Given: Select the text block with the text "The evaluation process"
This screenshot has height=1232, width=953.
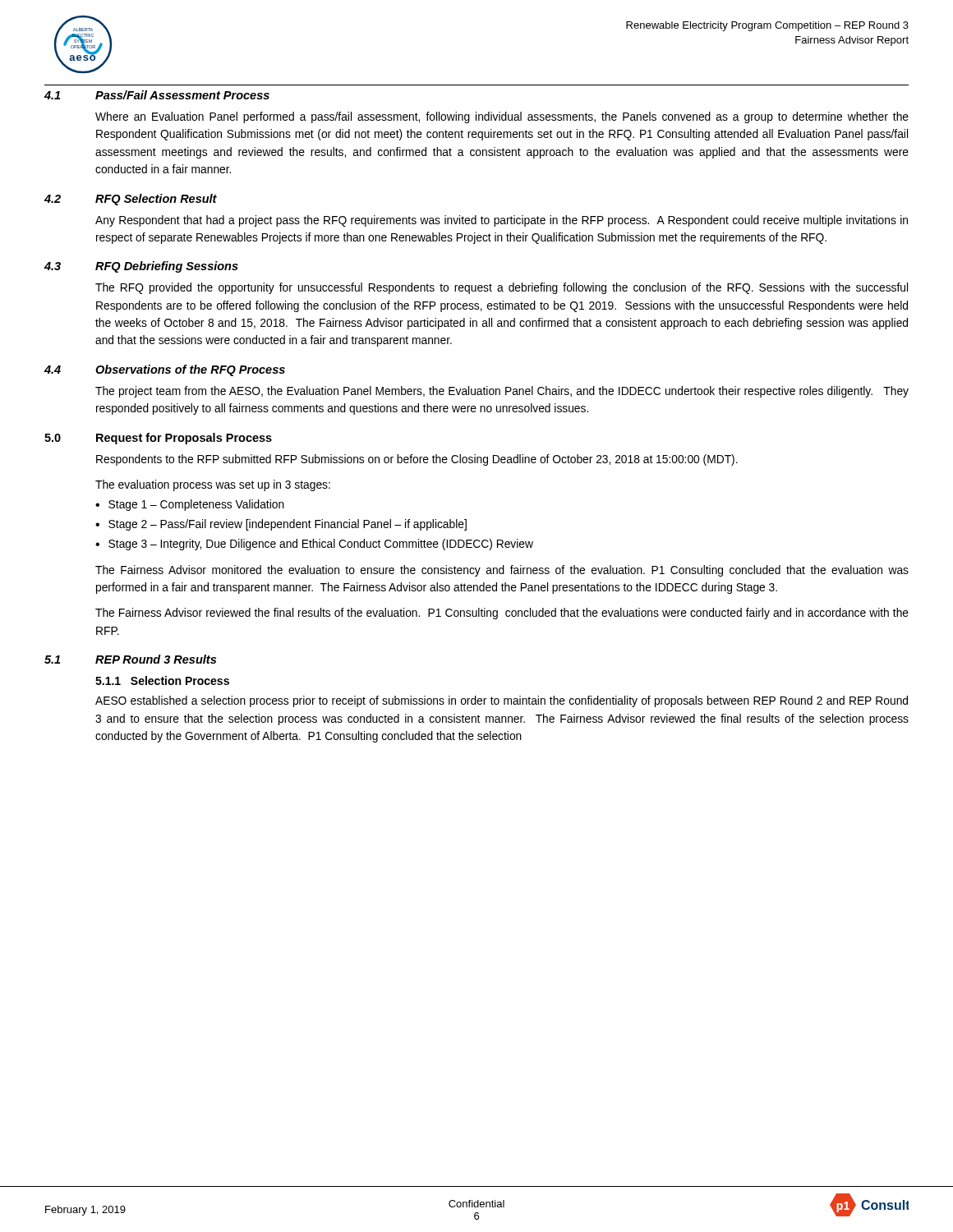Looking at the screenshot, I should pyautogui.click(x=213, y=485).
